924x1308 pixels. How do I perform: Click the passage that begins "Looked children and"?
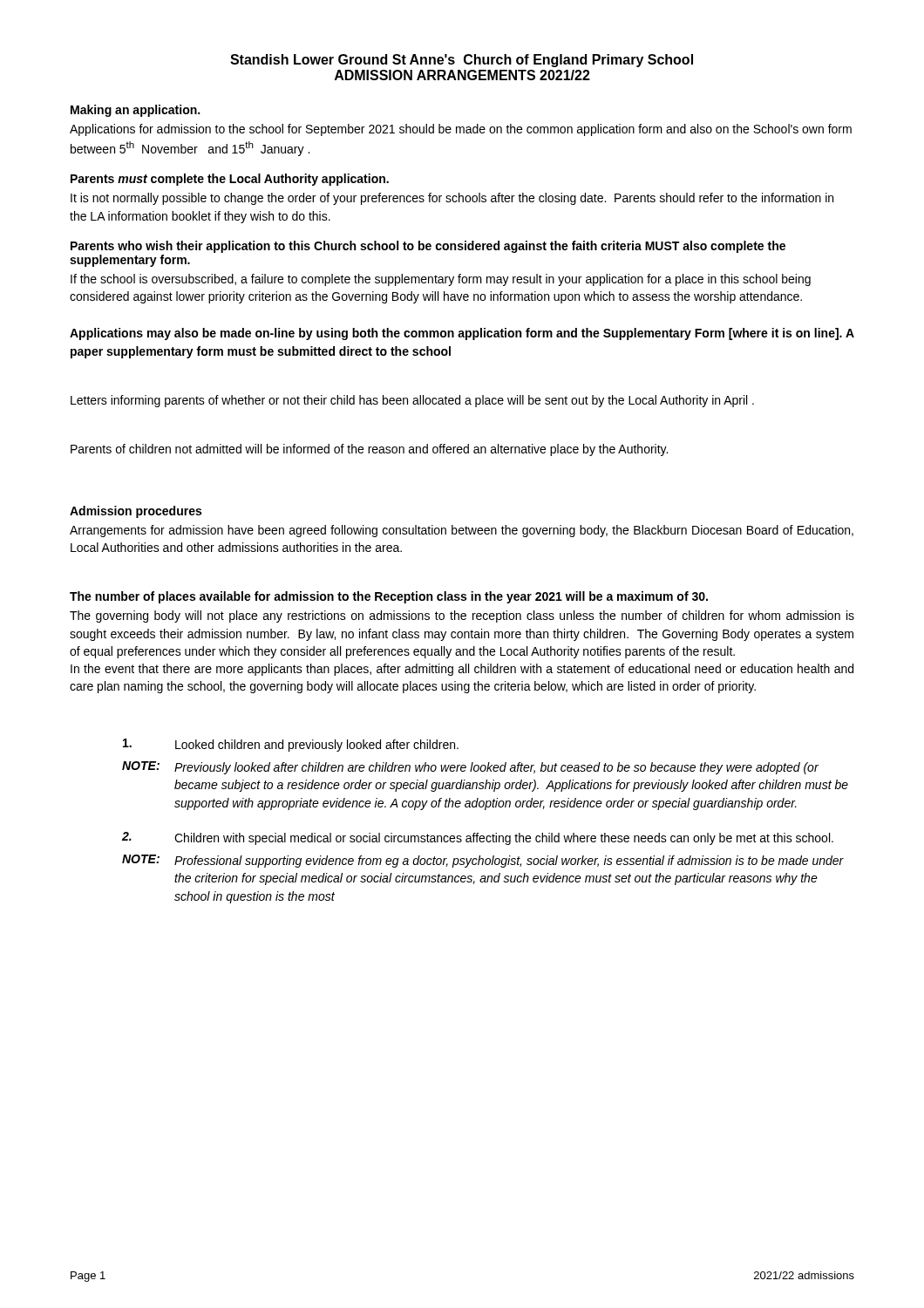click(488, 774)
